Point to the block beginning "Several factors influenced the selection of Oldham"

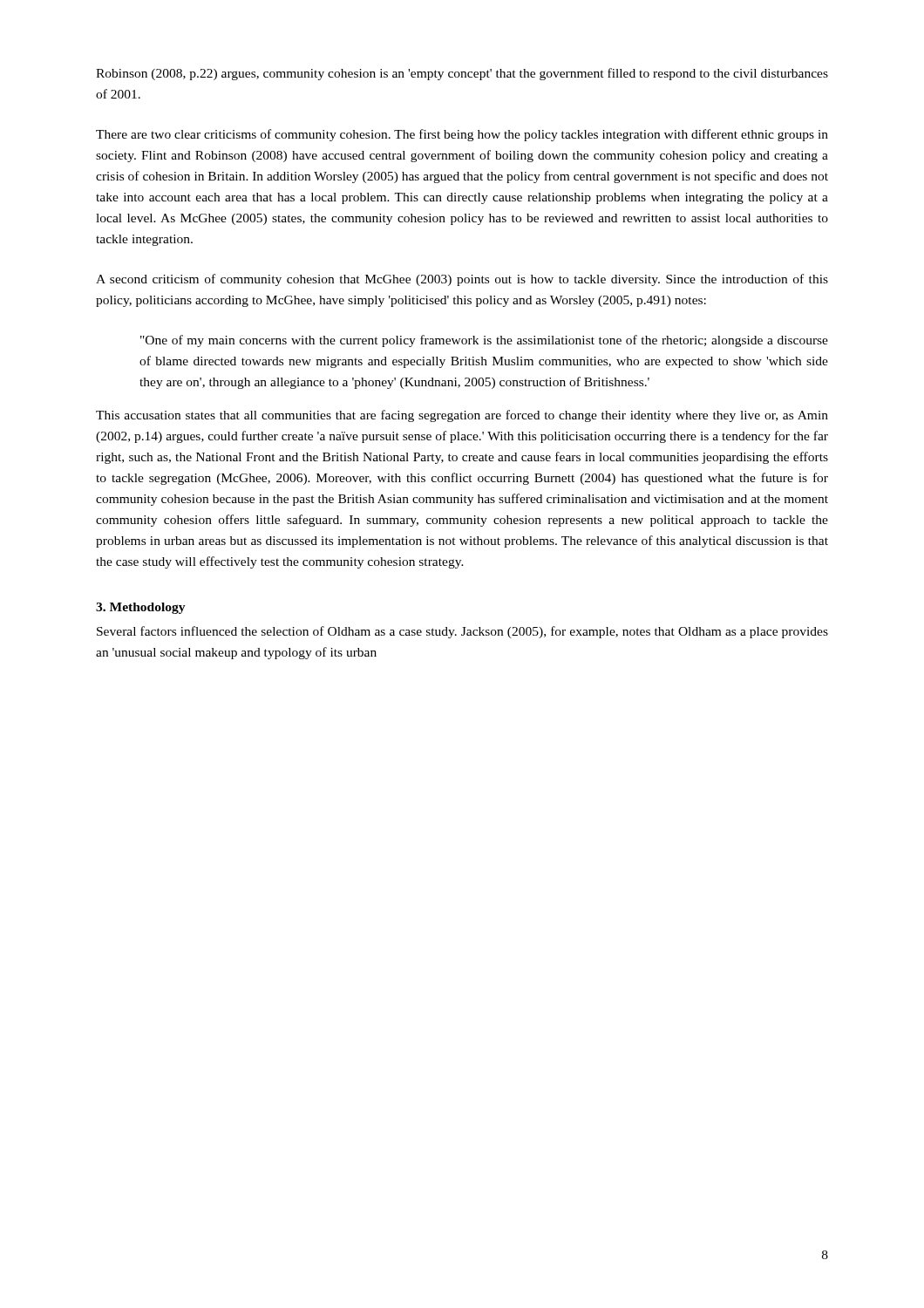coord(462,642)
